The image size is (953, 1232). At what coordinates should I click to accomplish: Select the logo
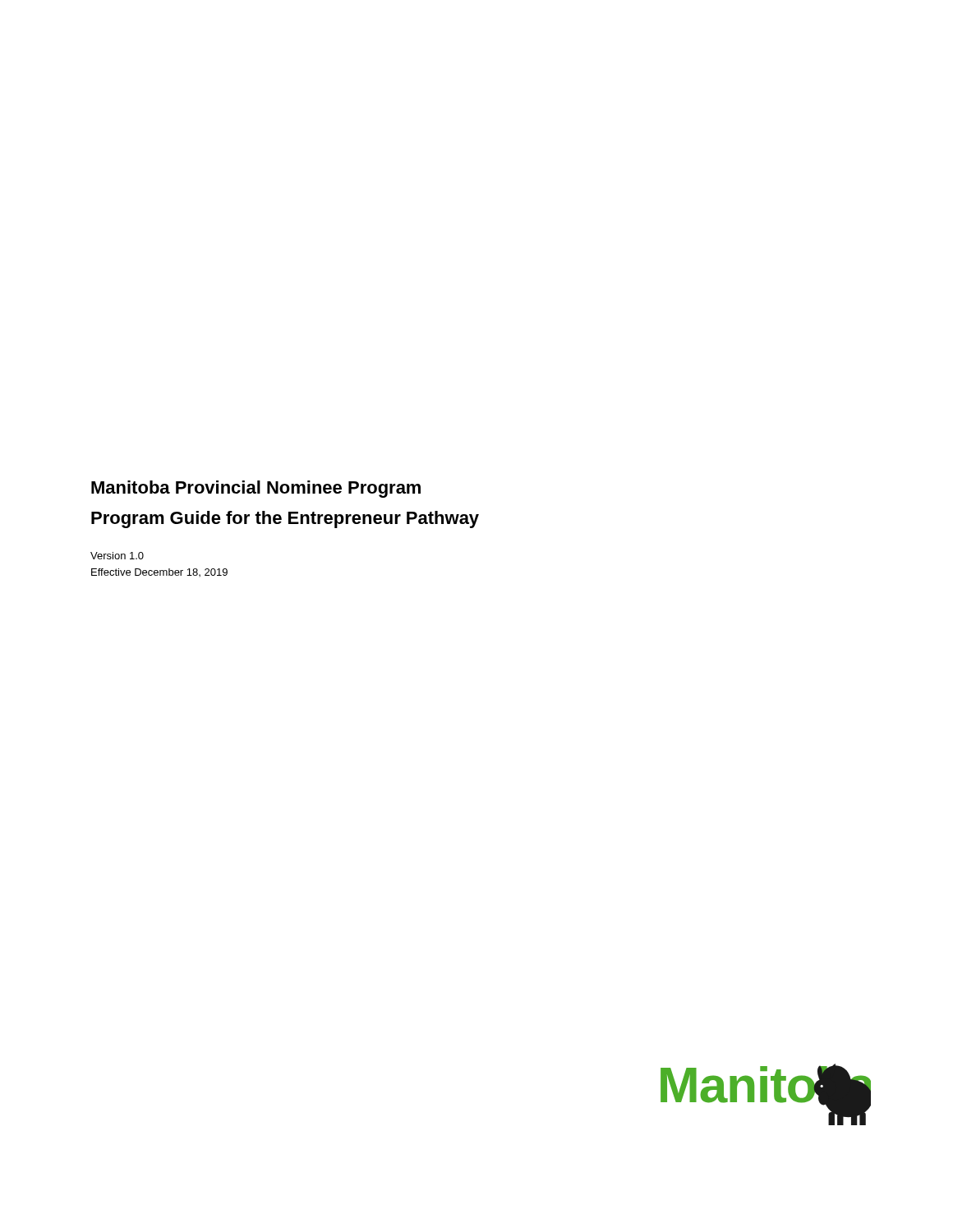point(764,1084)
